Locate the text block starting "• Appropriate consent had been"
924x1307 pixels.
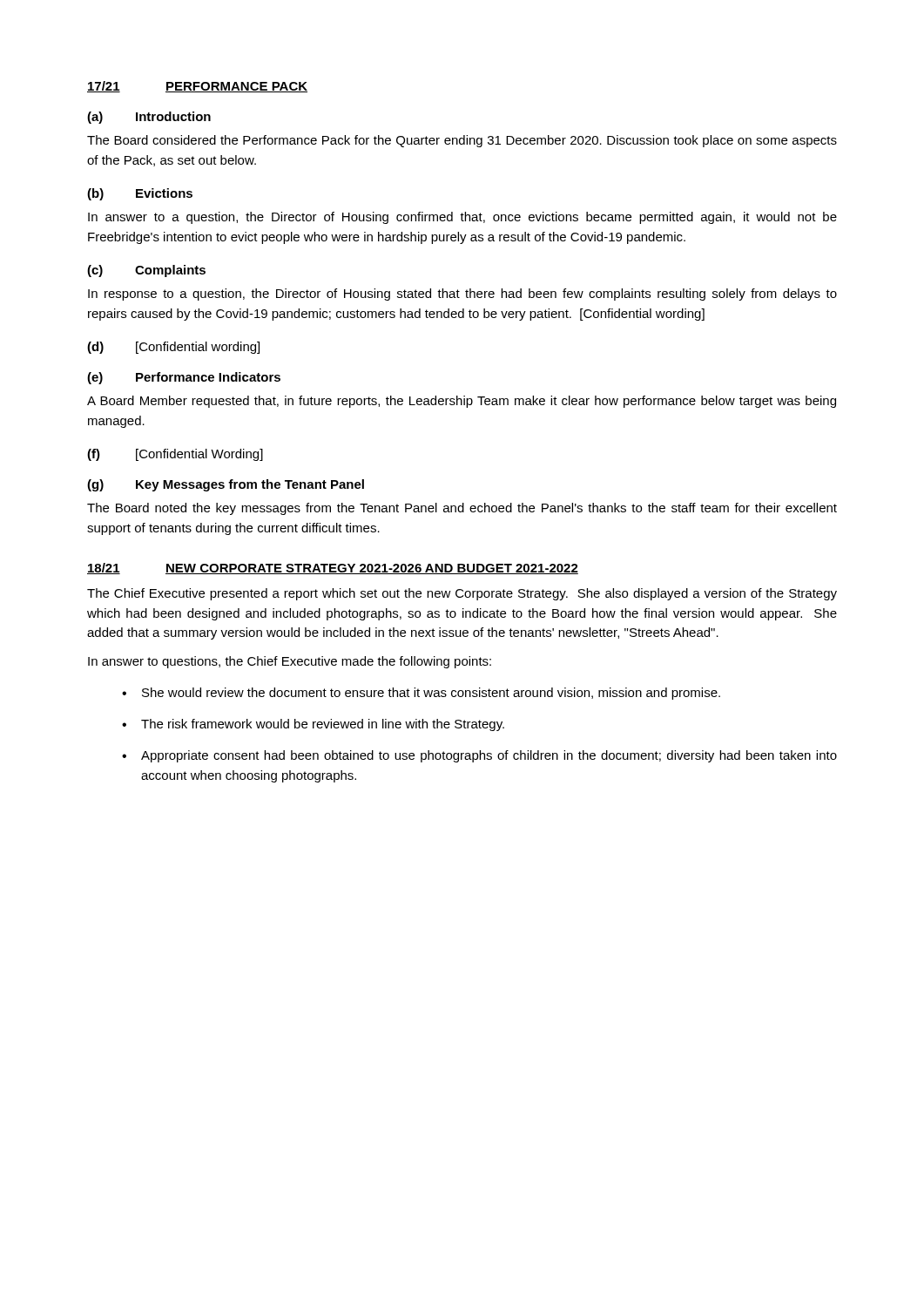click(x=479, y=766)
